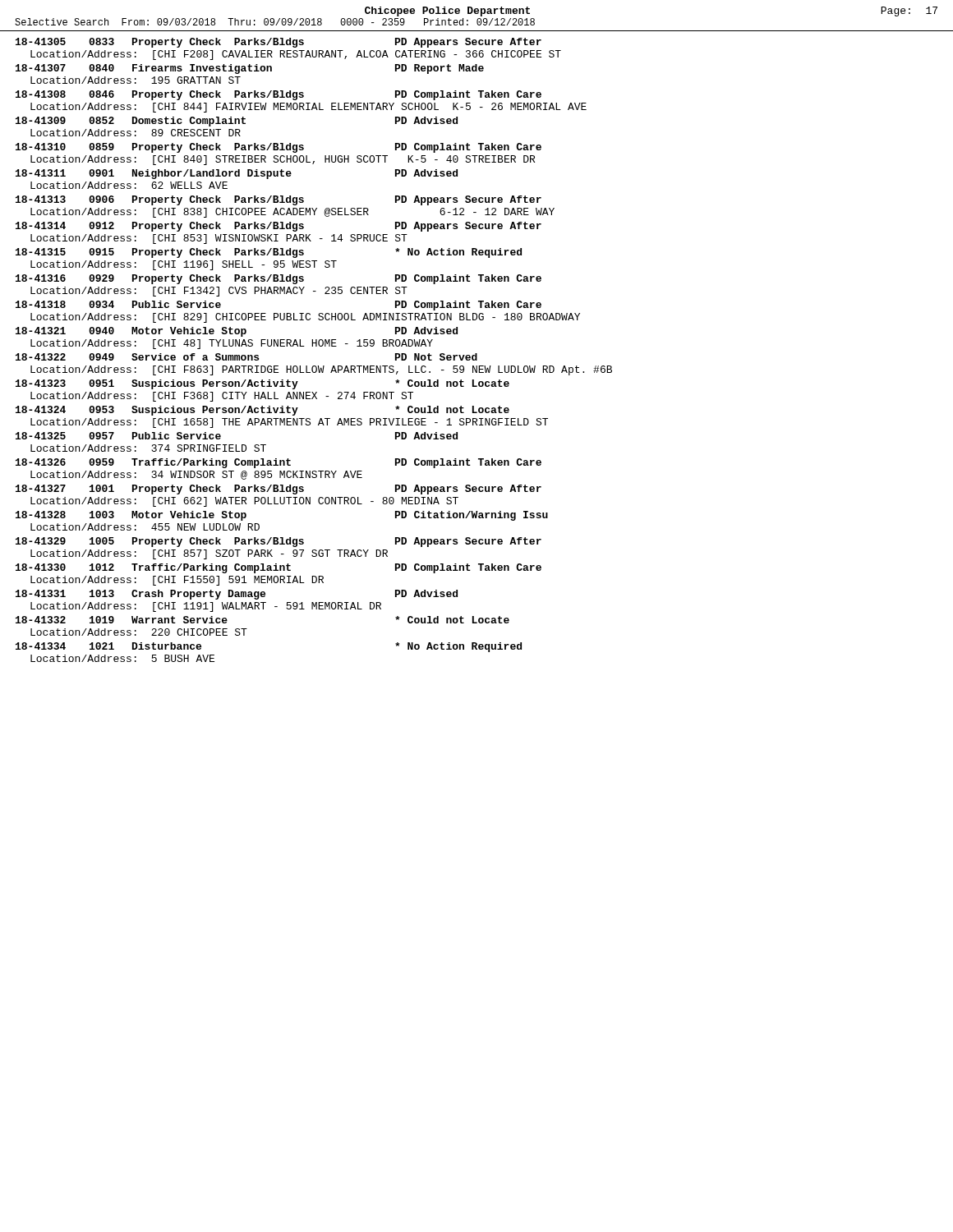Image resolution: width=953 pixels, height=1232 pixels.
Task: Point to the block beginning "18-41313 0906 Property Check"
Action: click(x=476, y=206)
